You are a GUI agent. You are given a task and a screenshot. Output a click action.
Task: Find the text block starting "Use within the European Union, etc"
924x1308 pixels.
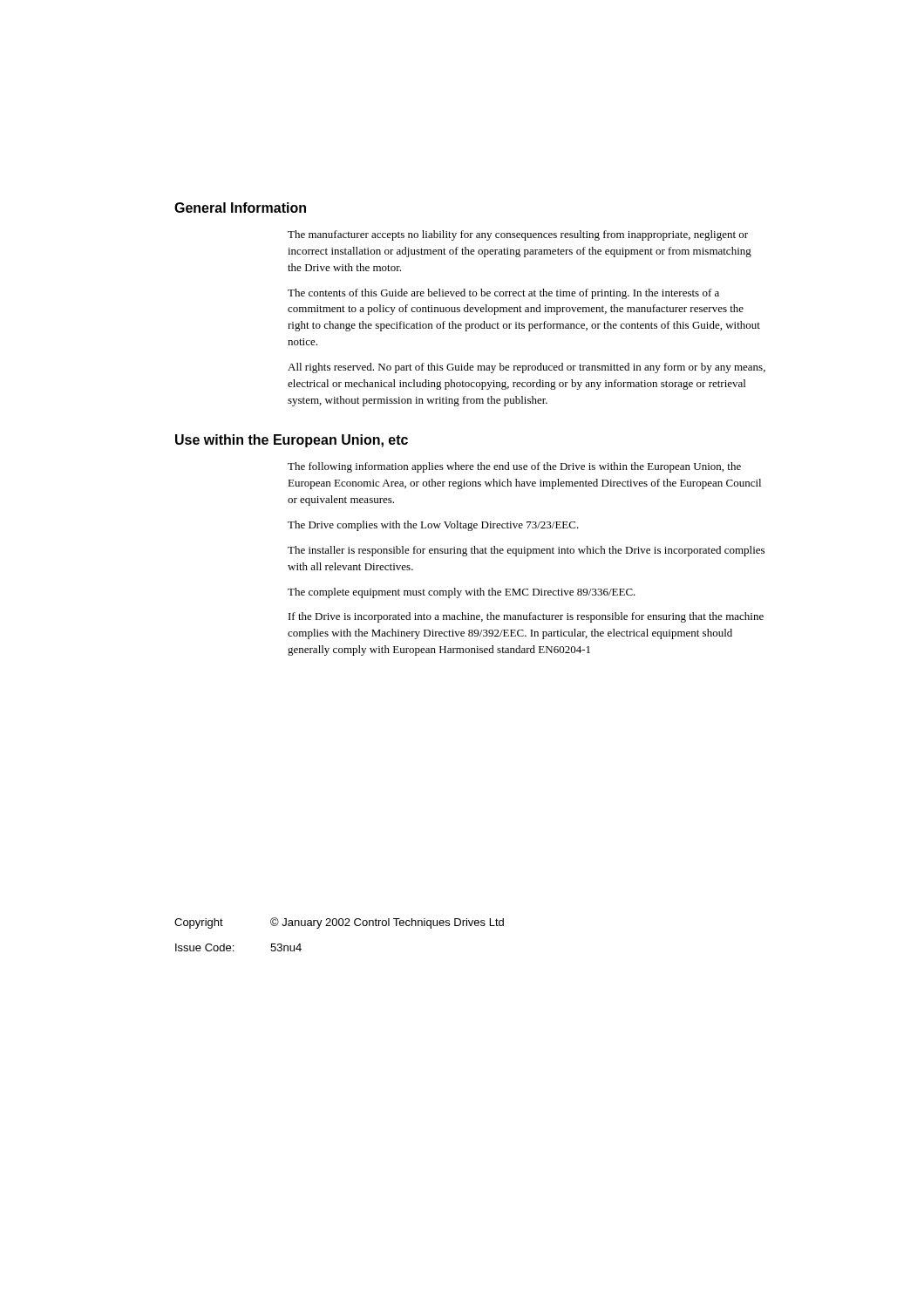coord(292,441)
